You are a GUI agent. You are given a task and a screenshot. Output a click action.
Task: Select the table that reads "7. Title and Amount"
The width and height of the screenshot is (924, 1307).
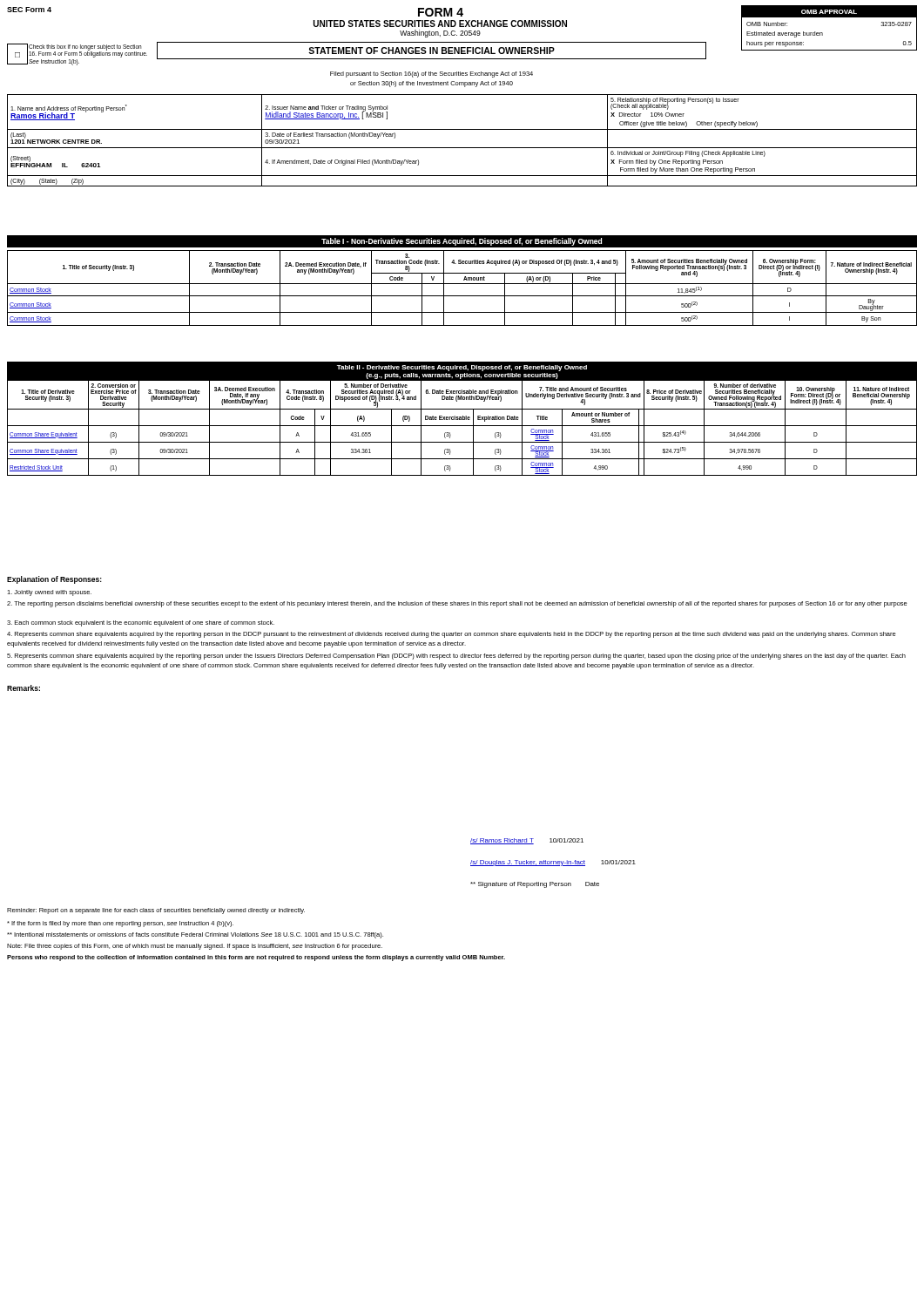pos(462,428)
